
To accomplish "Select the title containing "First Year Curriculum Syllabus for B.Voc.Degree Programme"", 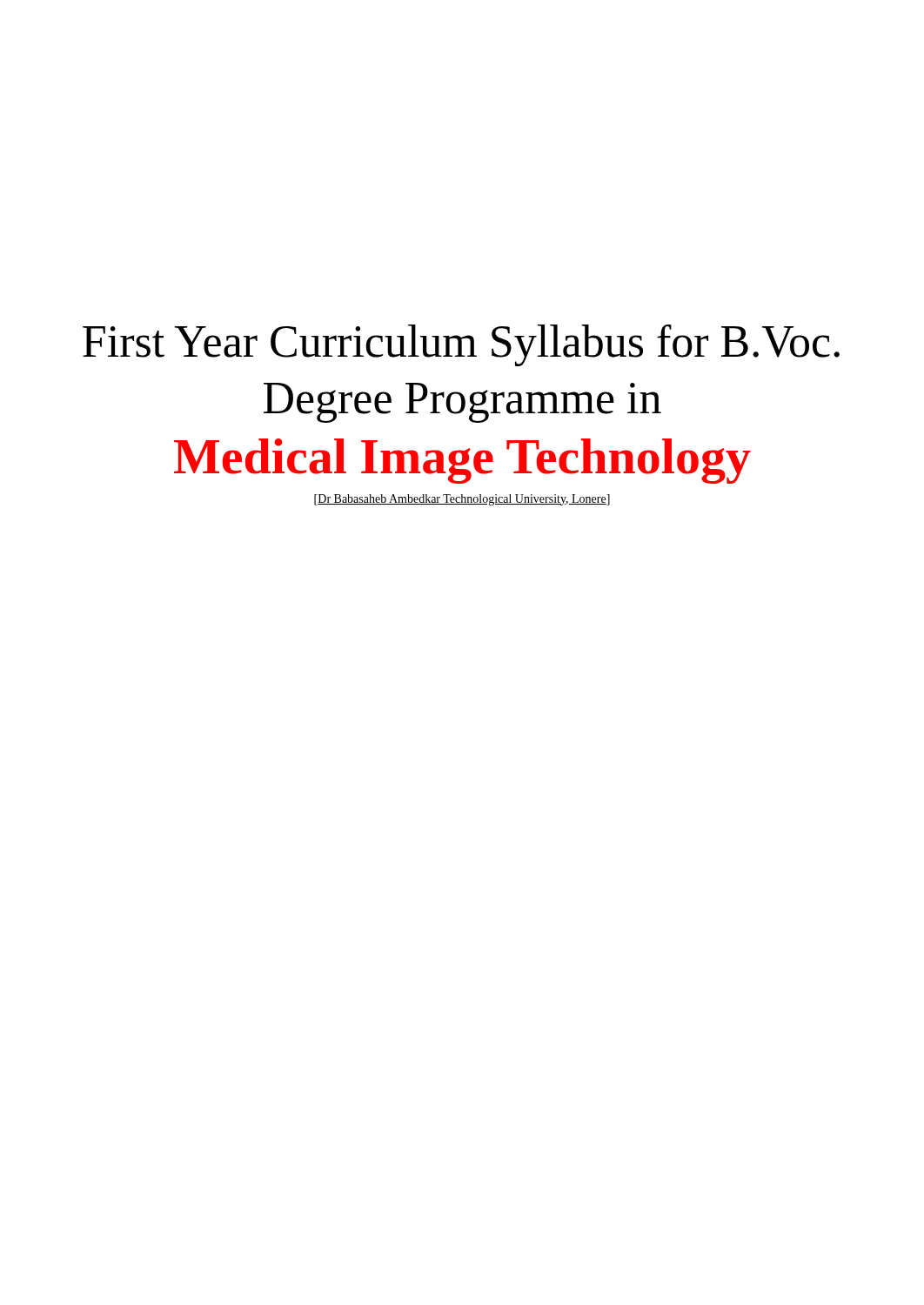I will (x=462, y=411).
